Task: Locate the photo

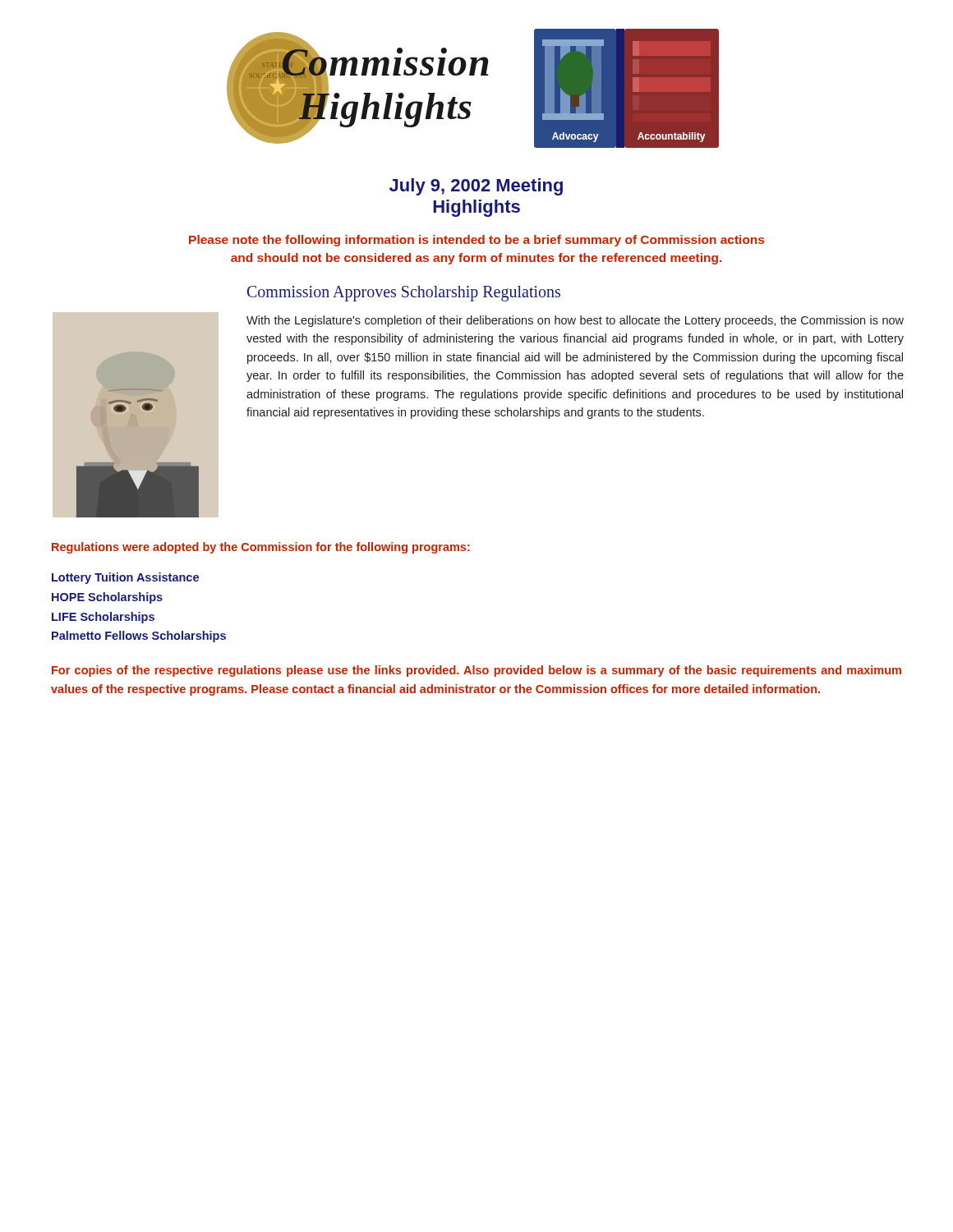Action: [140, 416]
